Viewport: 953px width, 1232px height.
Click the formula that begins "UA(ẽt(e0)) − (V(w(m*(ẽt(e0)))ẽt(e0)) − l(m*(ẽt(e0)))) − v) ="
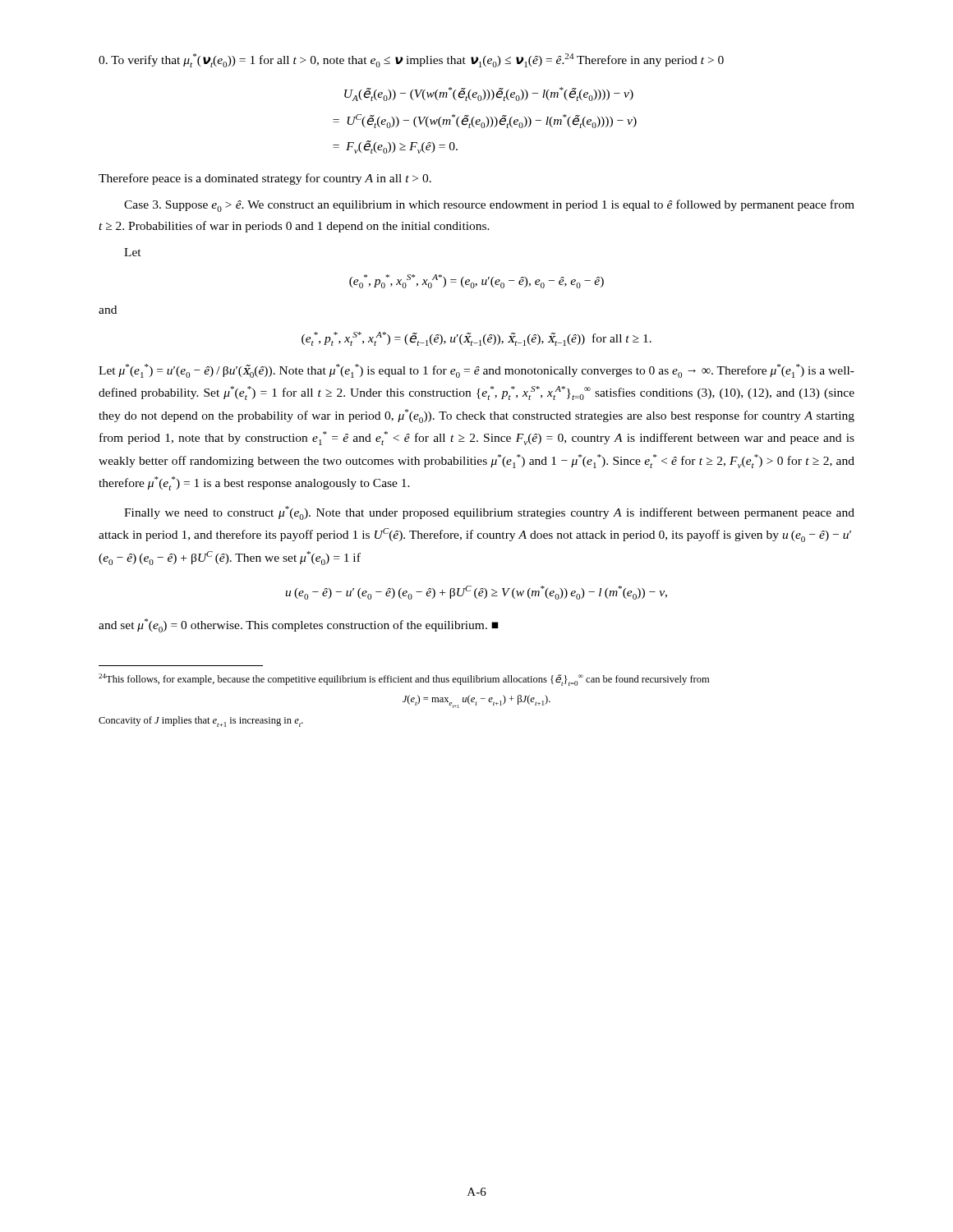tap(476, 120)
